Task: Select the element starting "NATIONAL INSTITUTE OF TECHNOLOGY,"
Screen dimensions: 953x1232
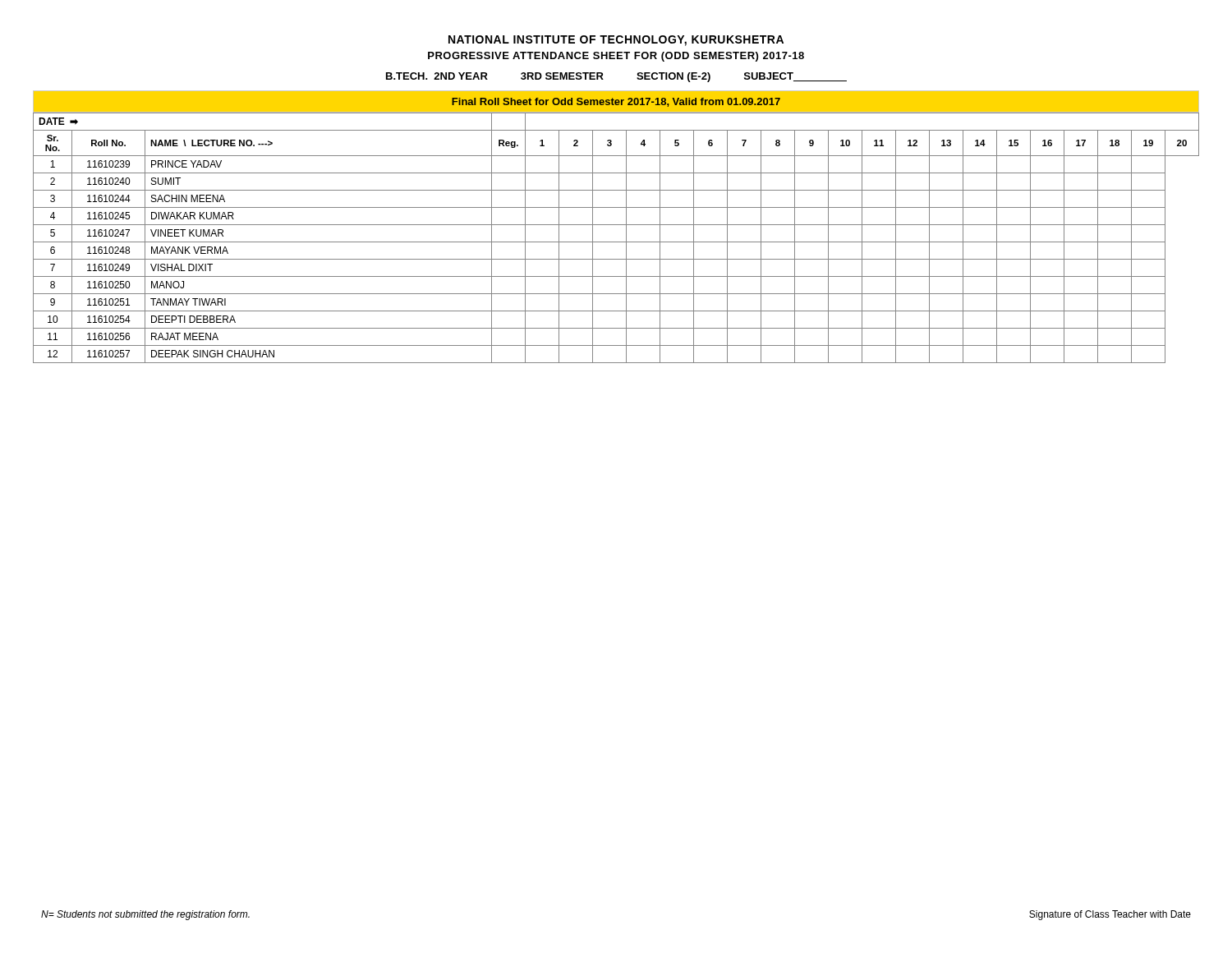Action: point(616,39)
